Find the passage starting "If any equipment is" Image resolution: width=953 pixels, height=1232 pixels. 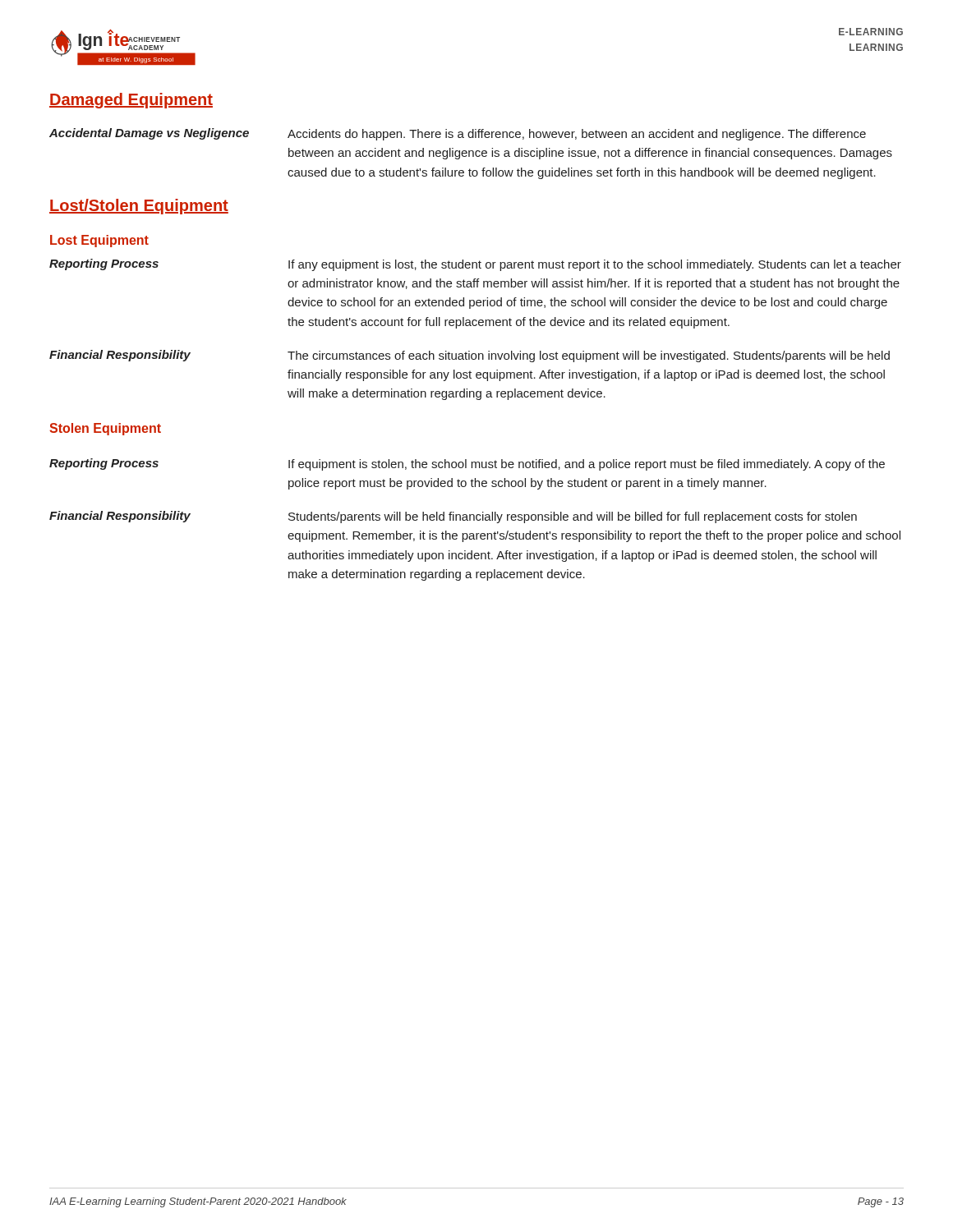[x=594, y=292]
